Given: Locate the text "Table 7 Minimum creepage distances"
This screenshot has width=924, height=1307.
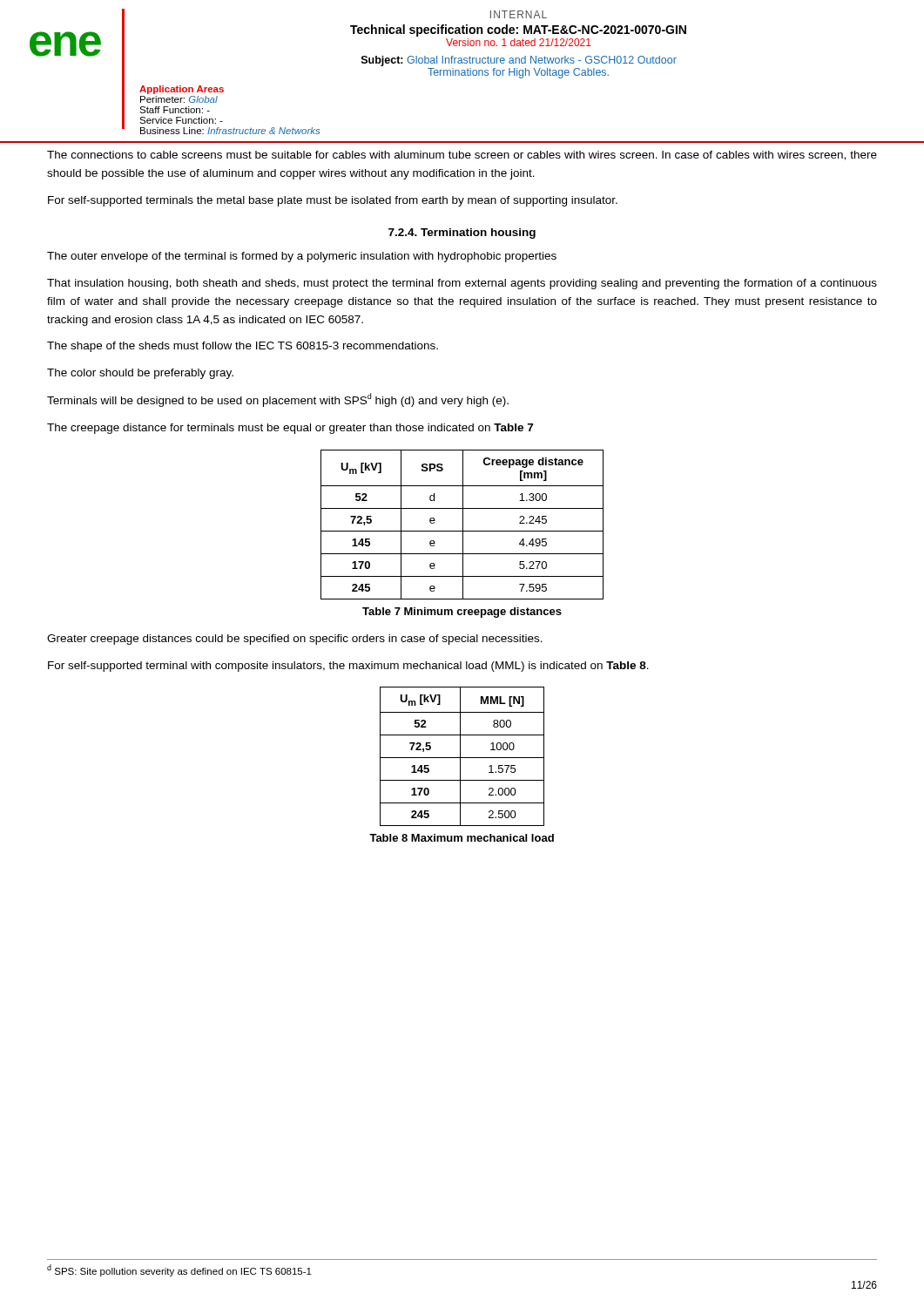Looking at the screenshot, I should click(x=462, y=611).
